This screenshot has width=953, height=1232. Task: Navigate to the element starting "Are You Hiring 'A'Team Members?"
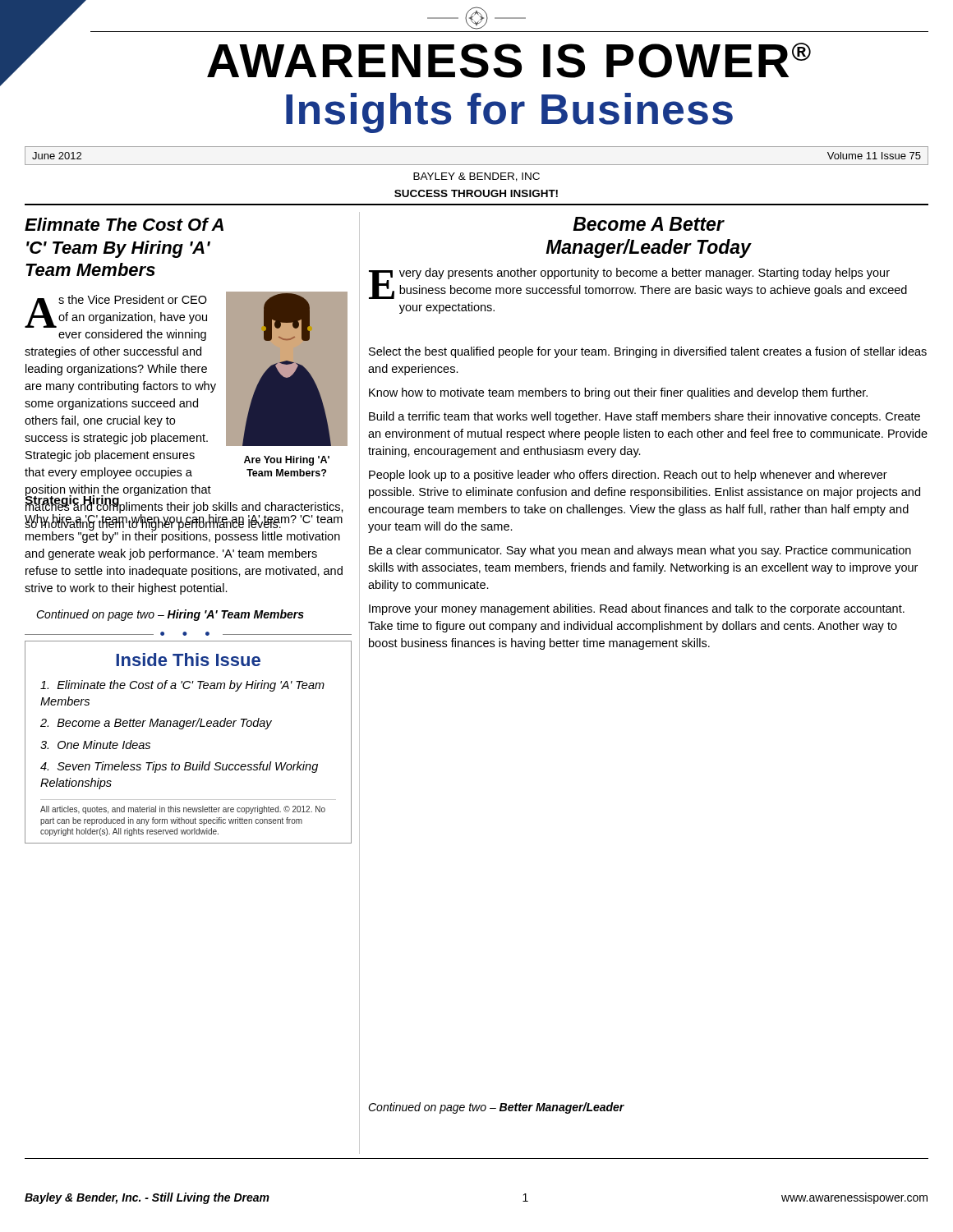(x=287, y=467)
